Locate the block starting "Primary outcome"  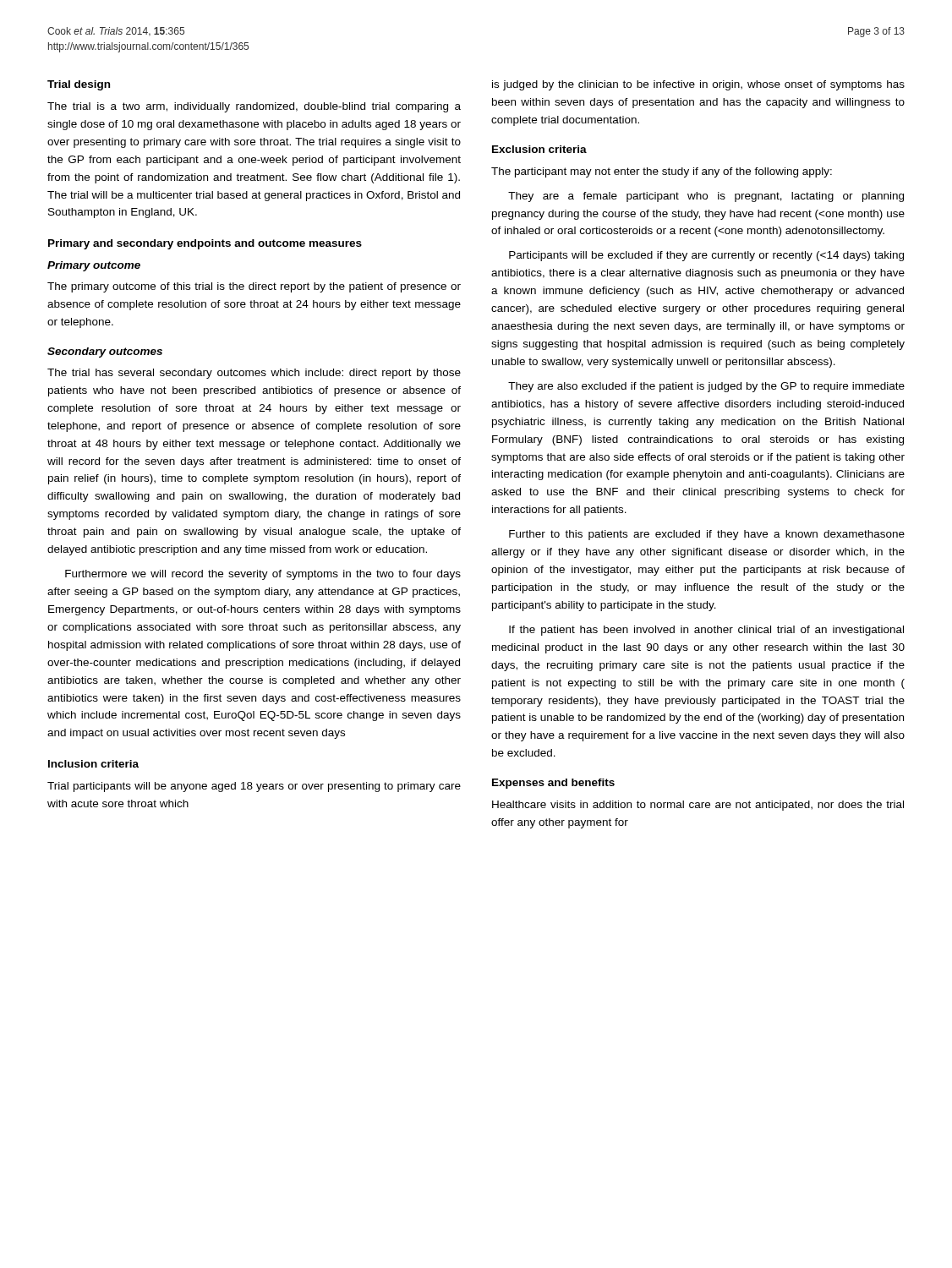pyautogui.click(x=94, y=265)
